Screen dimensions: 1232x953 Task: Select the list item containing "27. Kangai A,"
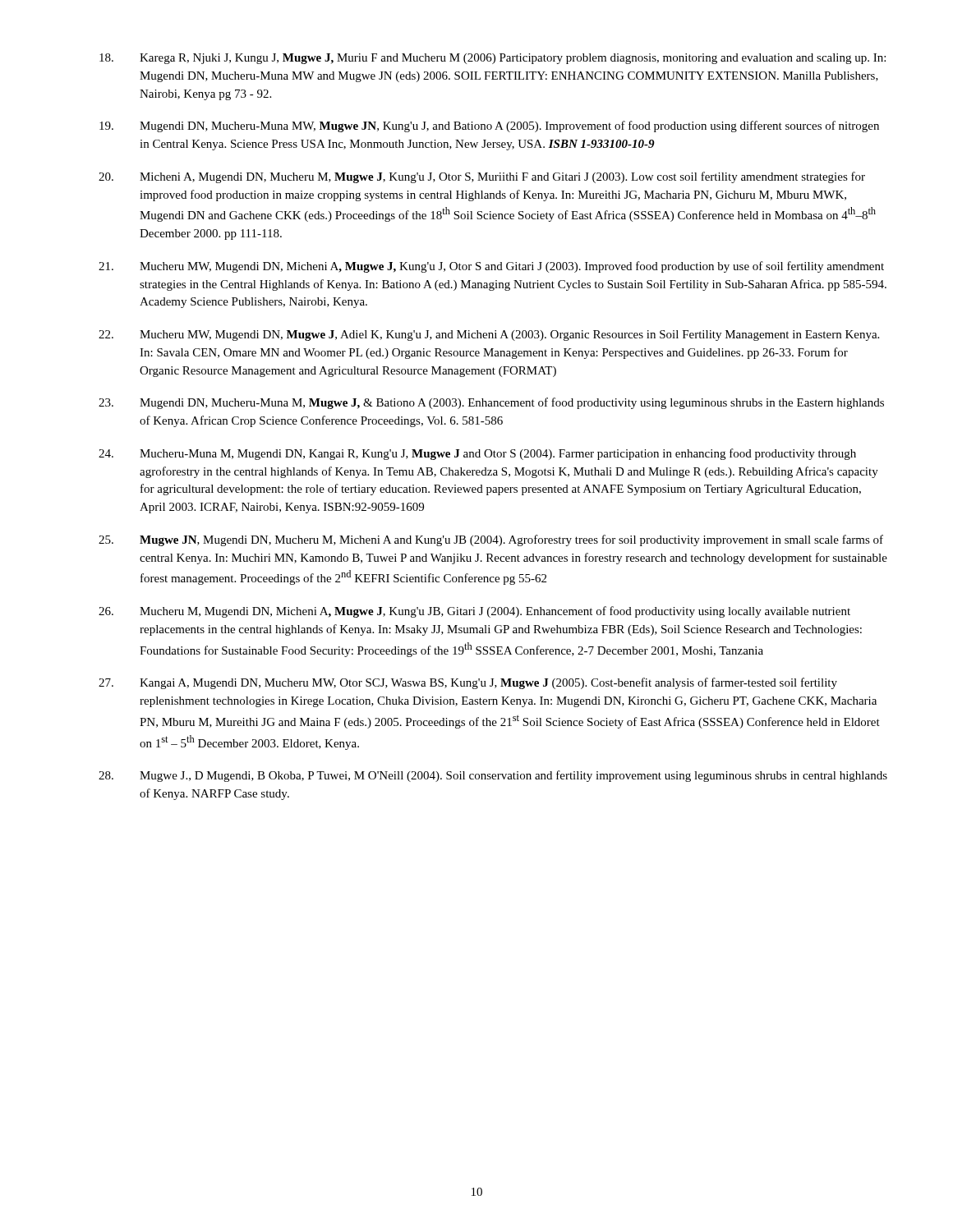pyautogui.click(x=493, y=714)
